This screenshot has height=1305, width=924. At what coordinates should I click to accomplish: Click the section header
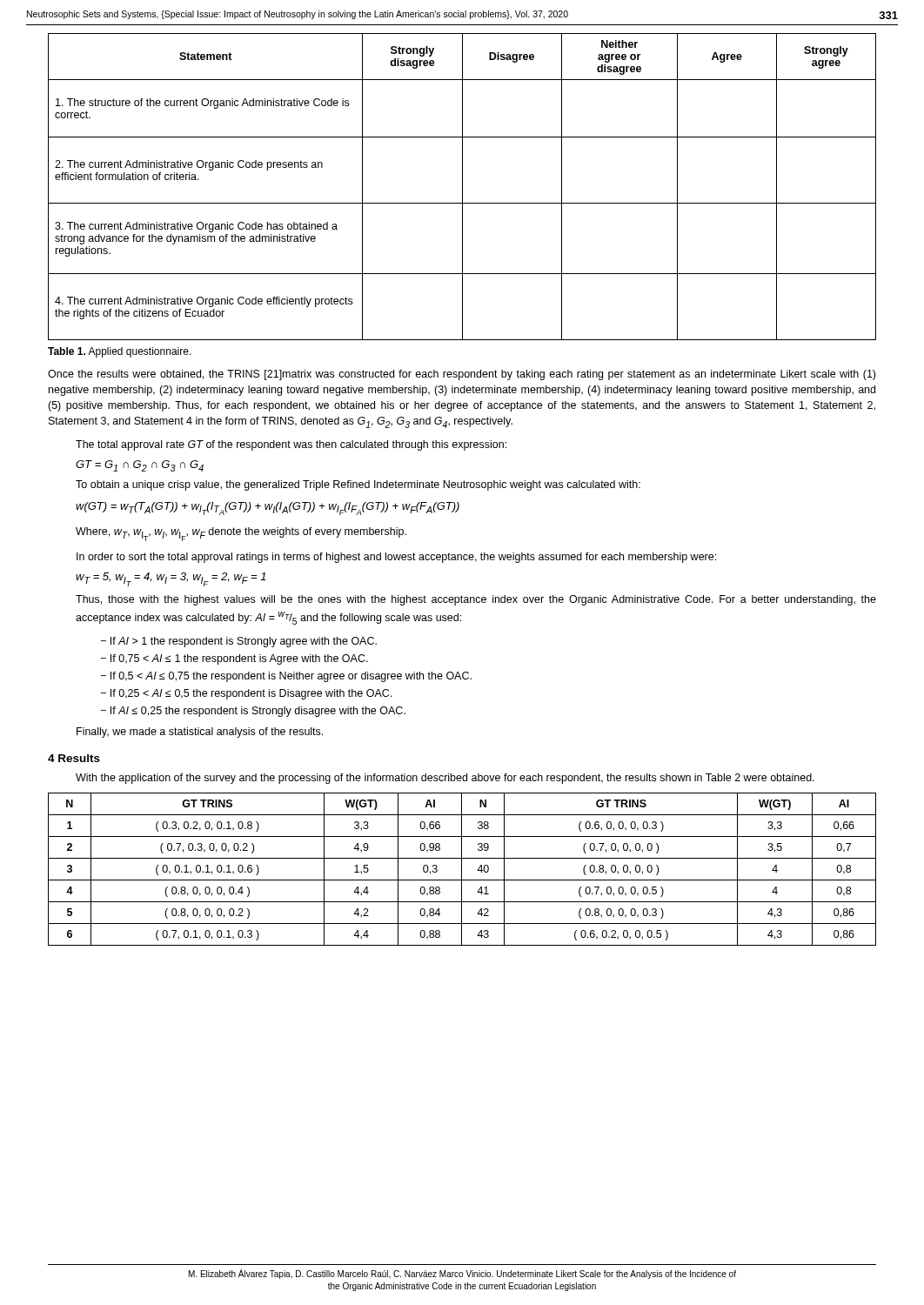(x=74, y=758)
